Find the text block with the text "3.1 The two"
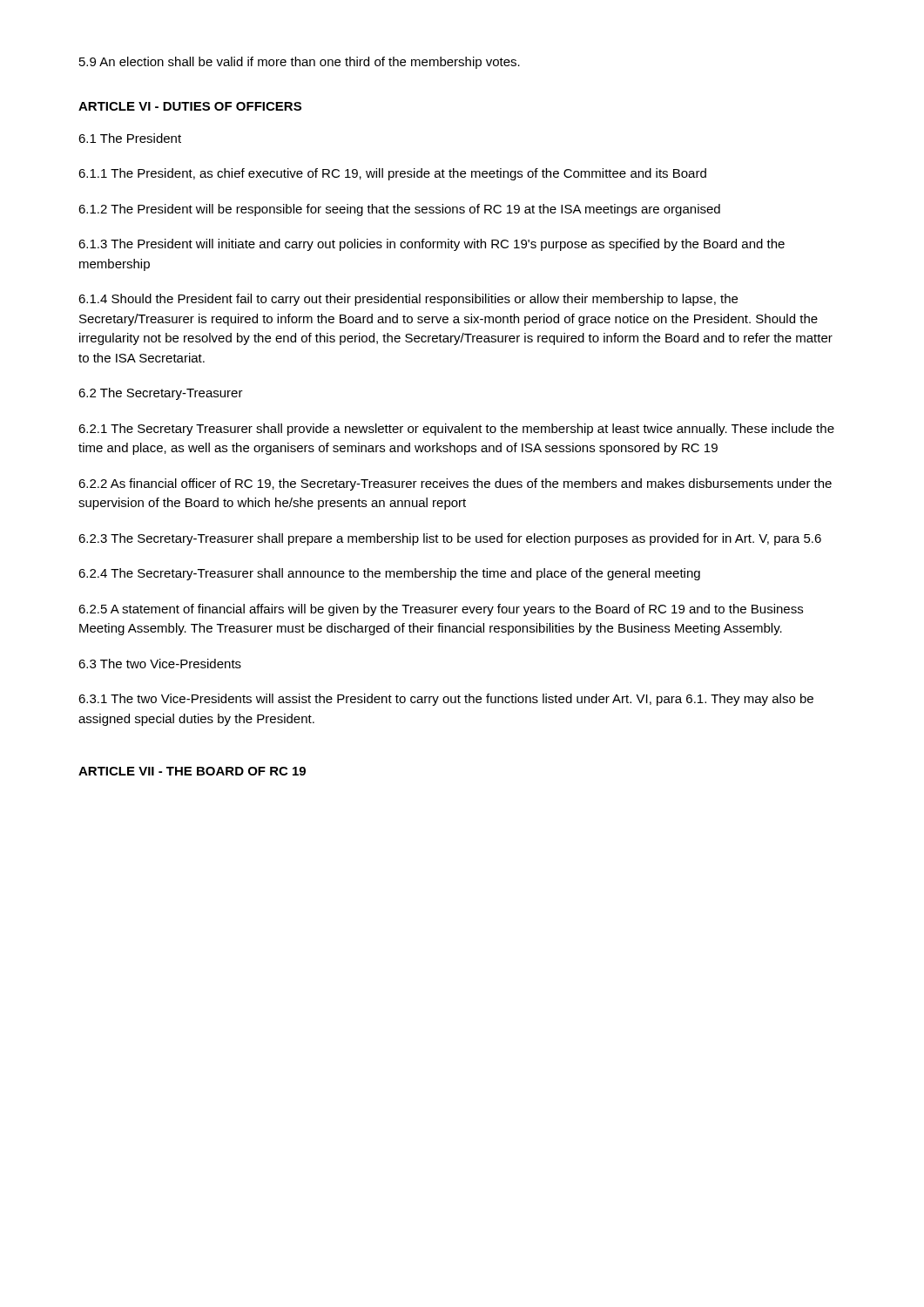The width and height of the screenshot is (924, 1307). (x=446, y=708)
